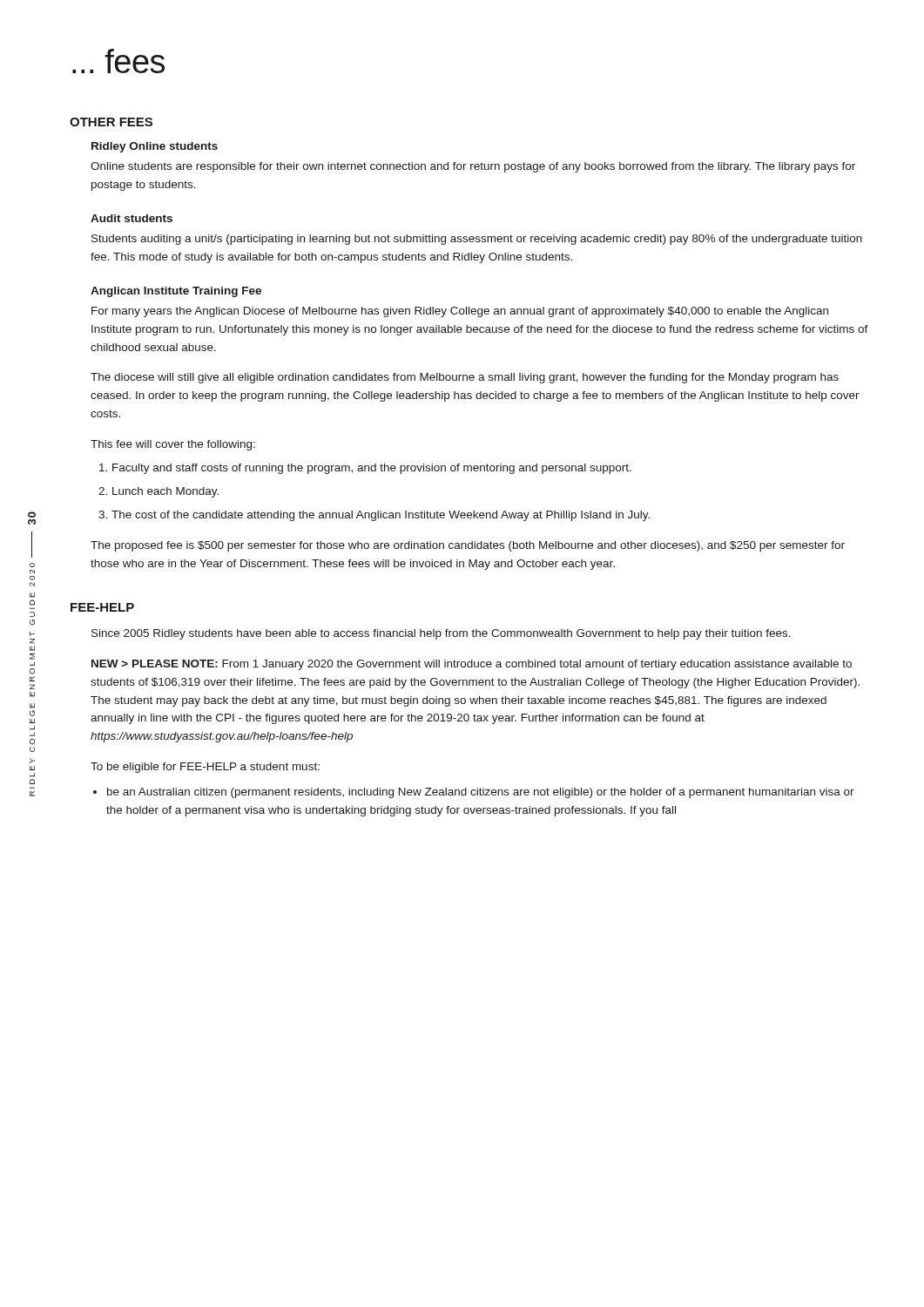This screenshot has height=1307, width=924.
Task: Find the block on this page that starts "be an Australian citizen (permanent residents,"
Action: (x=480, y=801)
